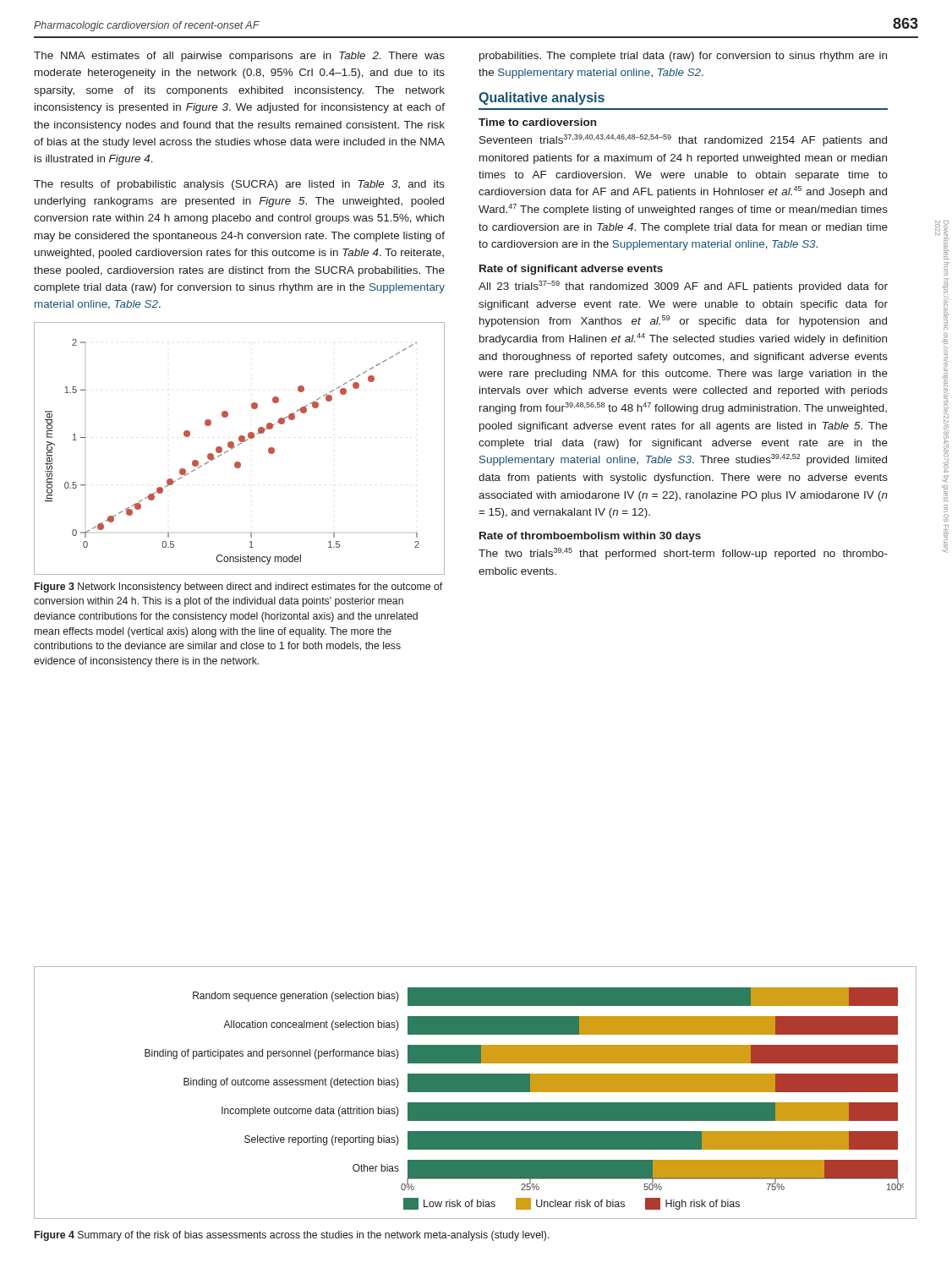Point to the block beginning "The NMA estimates of all pairwise"

coord(239,107)
